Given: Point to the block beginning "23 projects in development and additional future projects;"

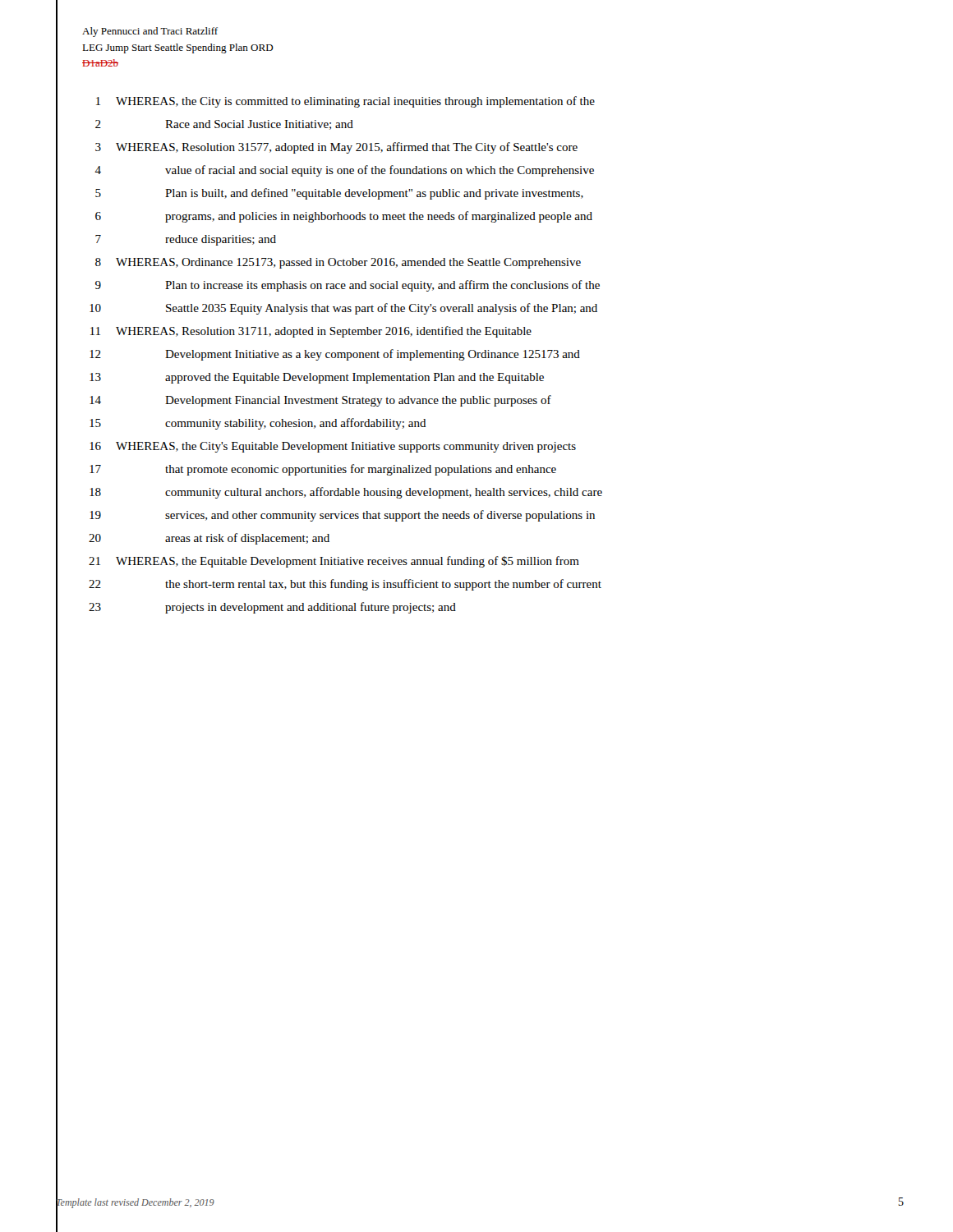Looking at the screenshot, I should click(x=256, y=607).
